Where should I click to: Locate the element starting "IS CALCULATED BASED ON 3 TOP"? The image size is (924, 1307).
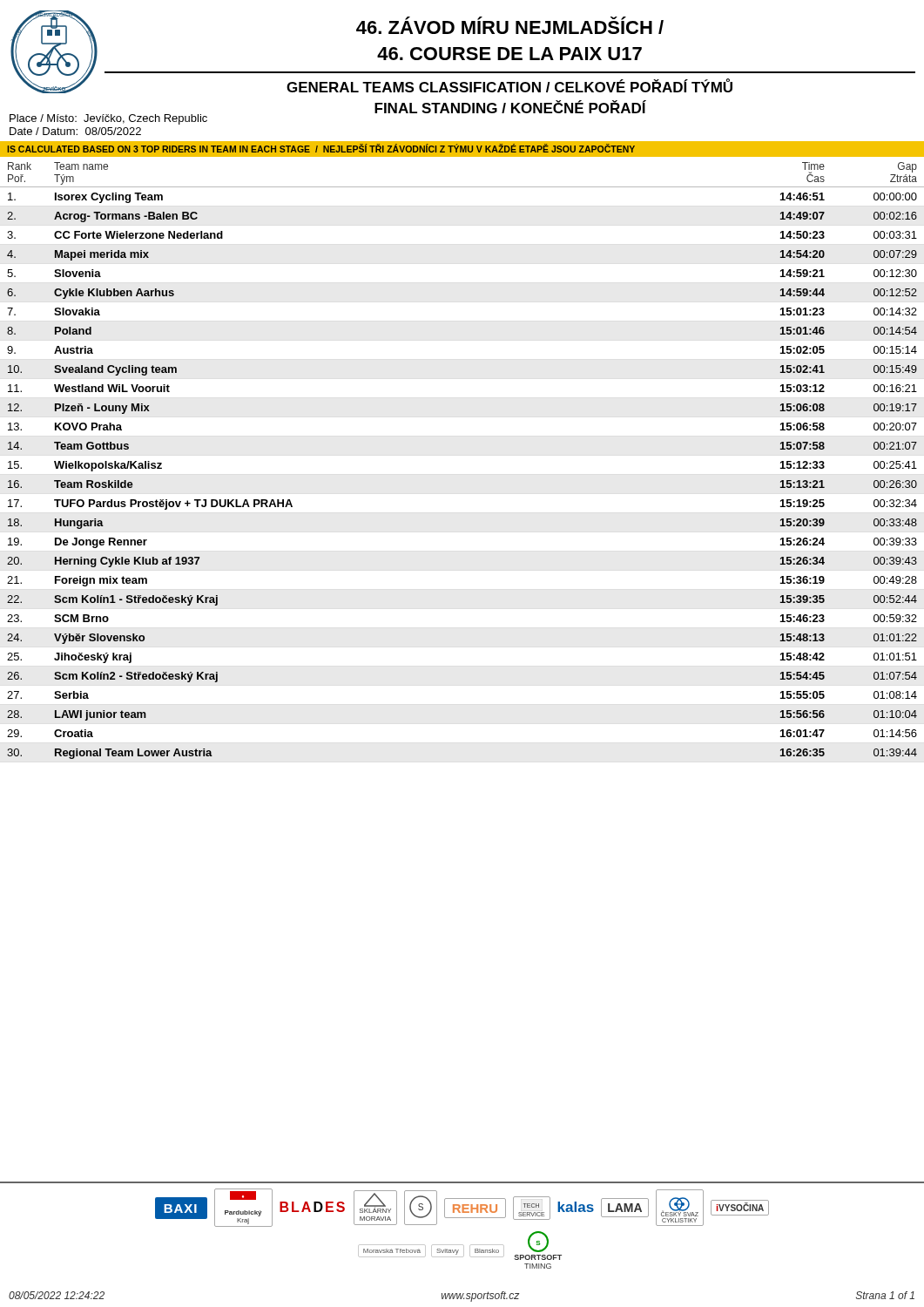click(321, 149)
